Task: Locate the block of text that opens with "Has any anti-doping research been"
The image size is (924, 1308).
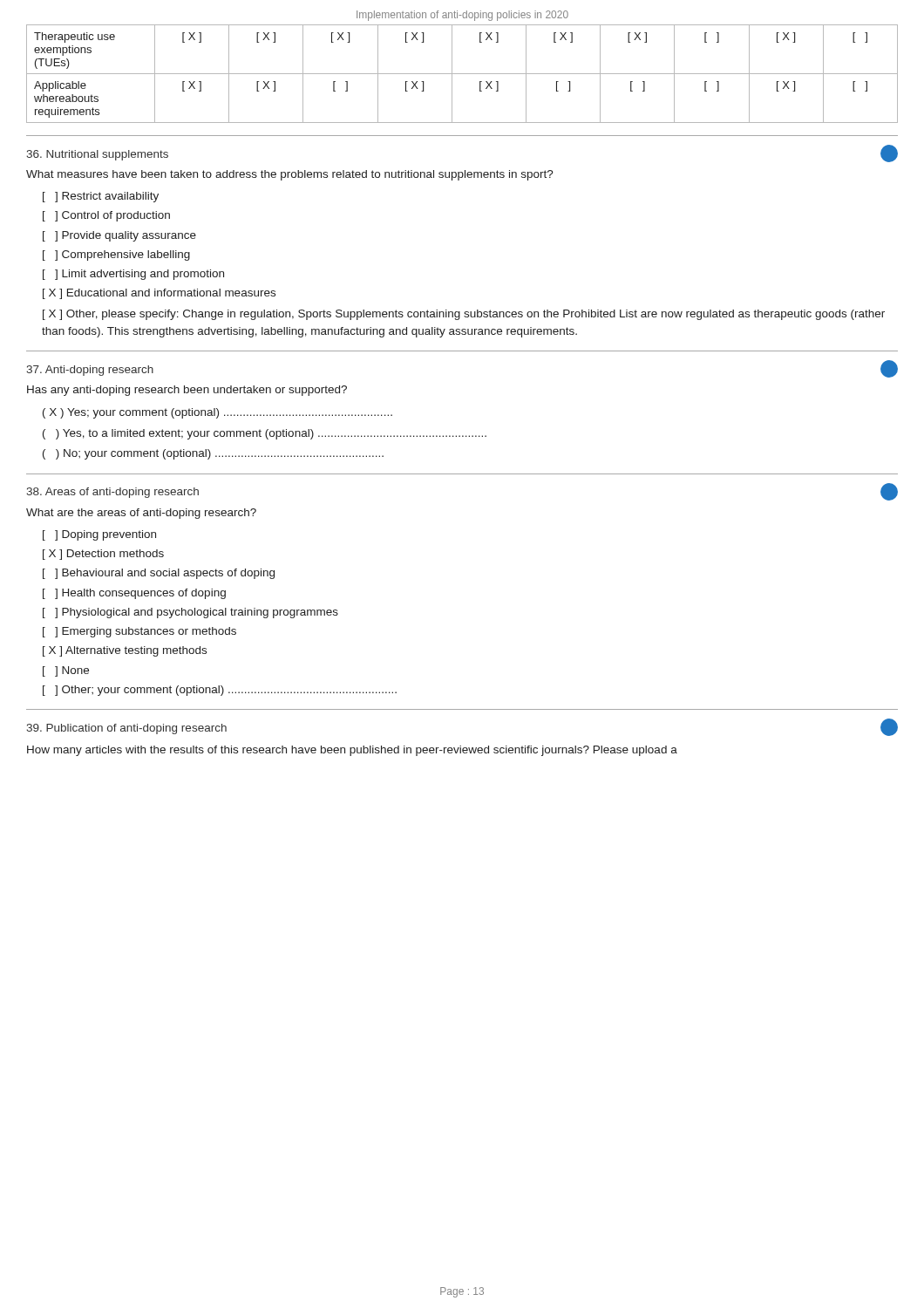Action: point(187,389)
